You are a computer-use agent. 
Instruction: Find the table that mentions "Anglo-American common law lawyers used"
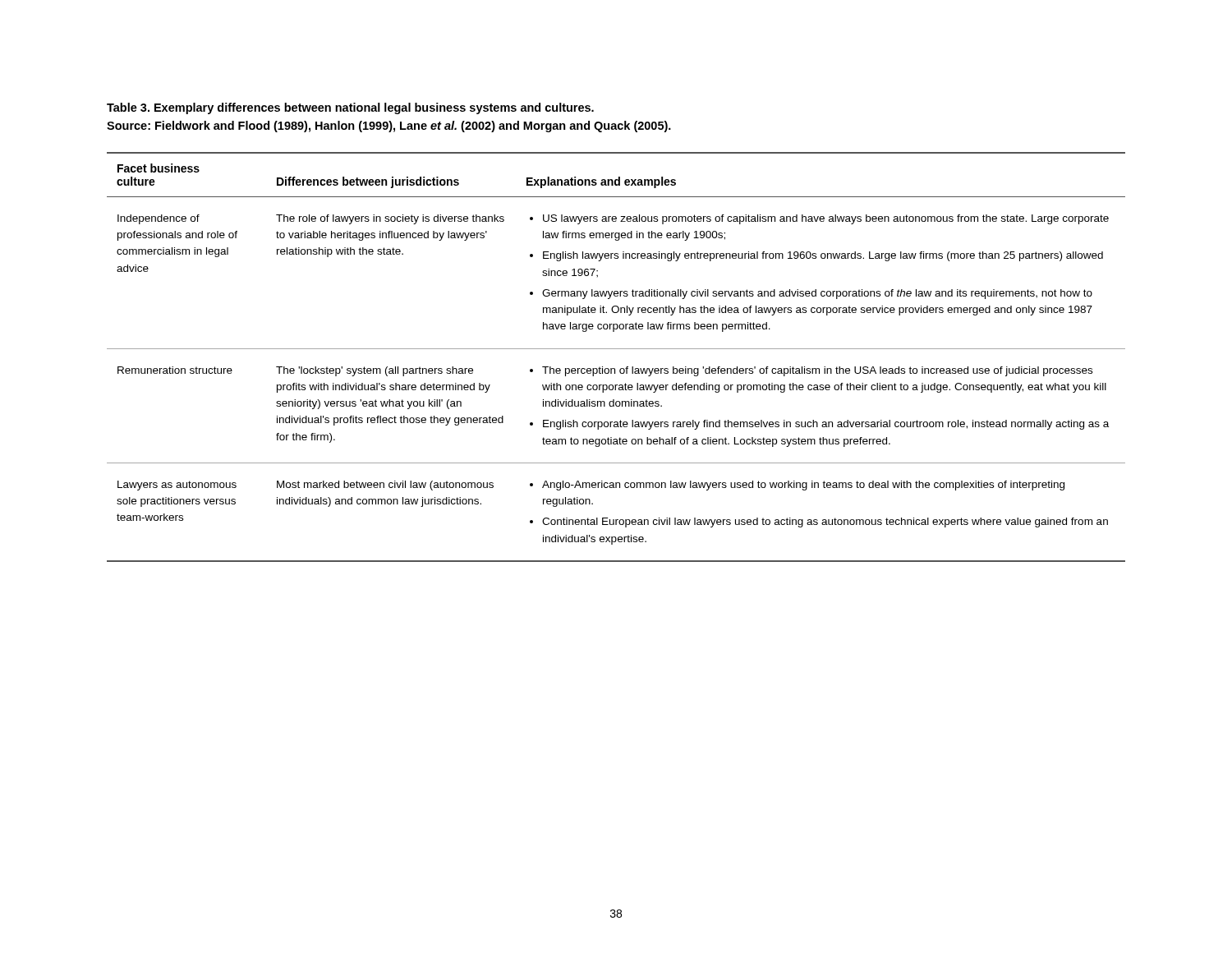tap(616, 357)
